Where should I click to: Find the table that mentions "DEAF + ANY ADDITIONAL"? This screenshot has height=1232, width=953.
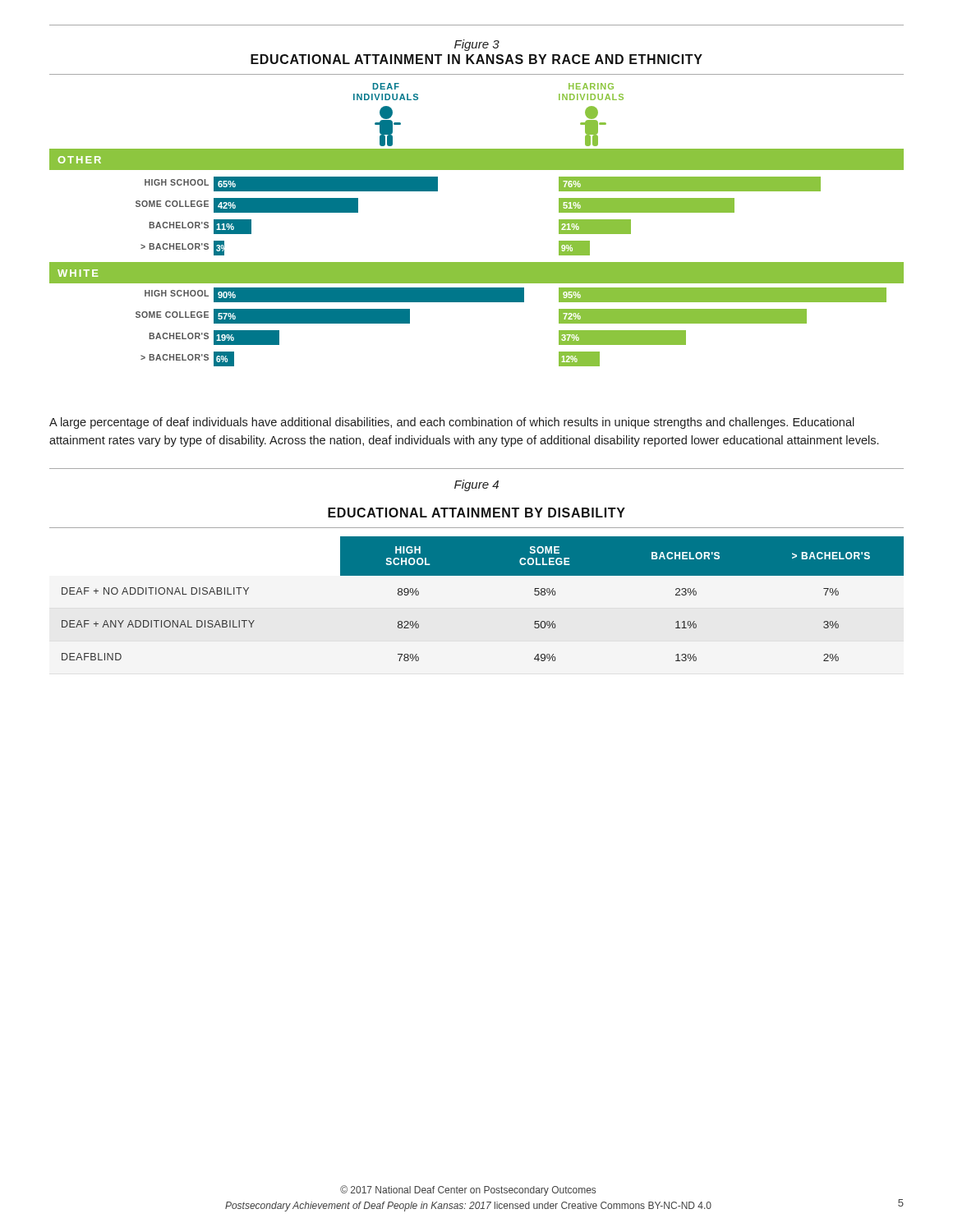coord(476,605)
